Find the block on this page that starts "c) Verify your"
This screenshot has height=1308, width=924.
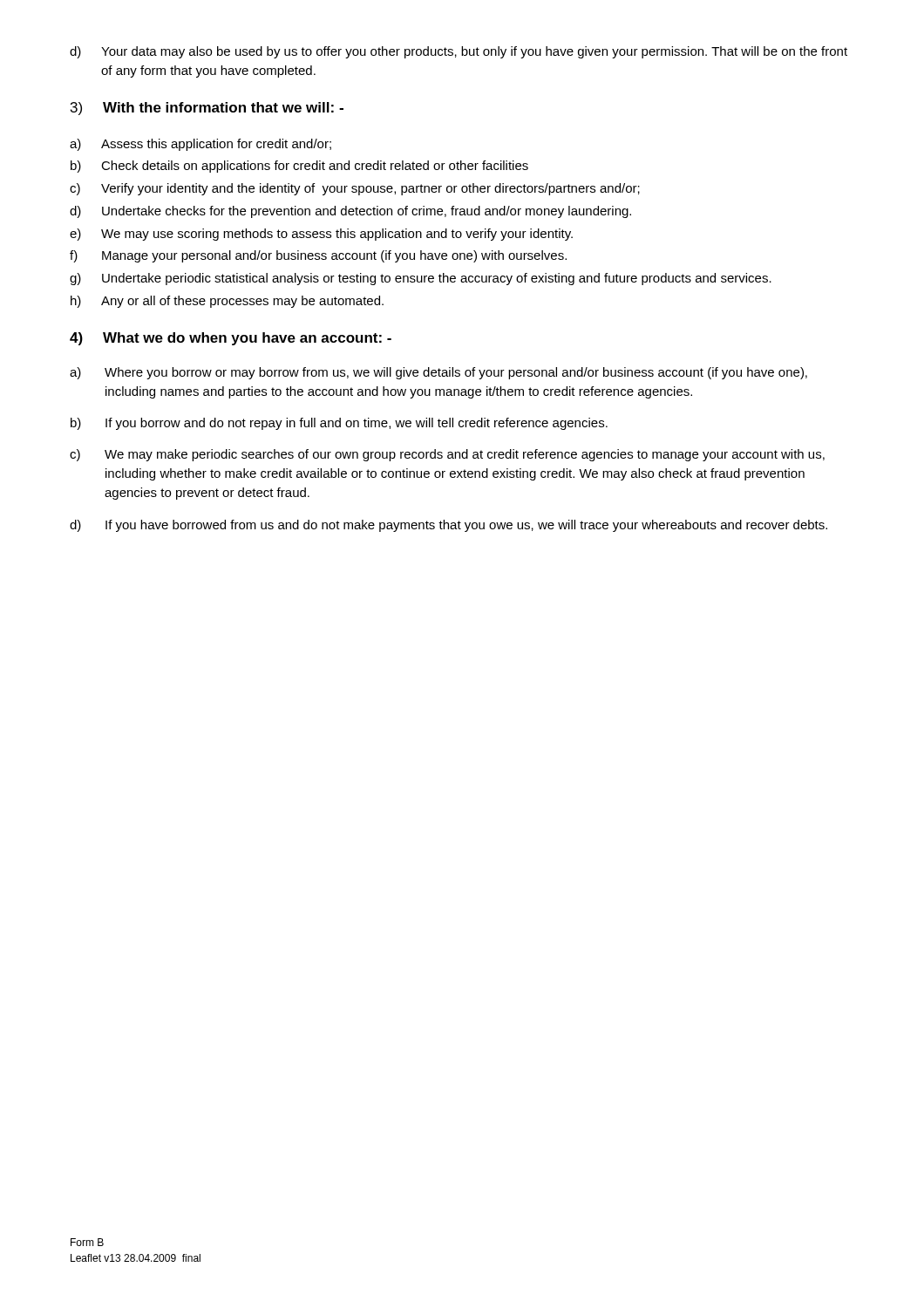(462, 188)
